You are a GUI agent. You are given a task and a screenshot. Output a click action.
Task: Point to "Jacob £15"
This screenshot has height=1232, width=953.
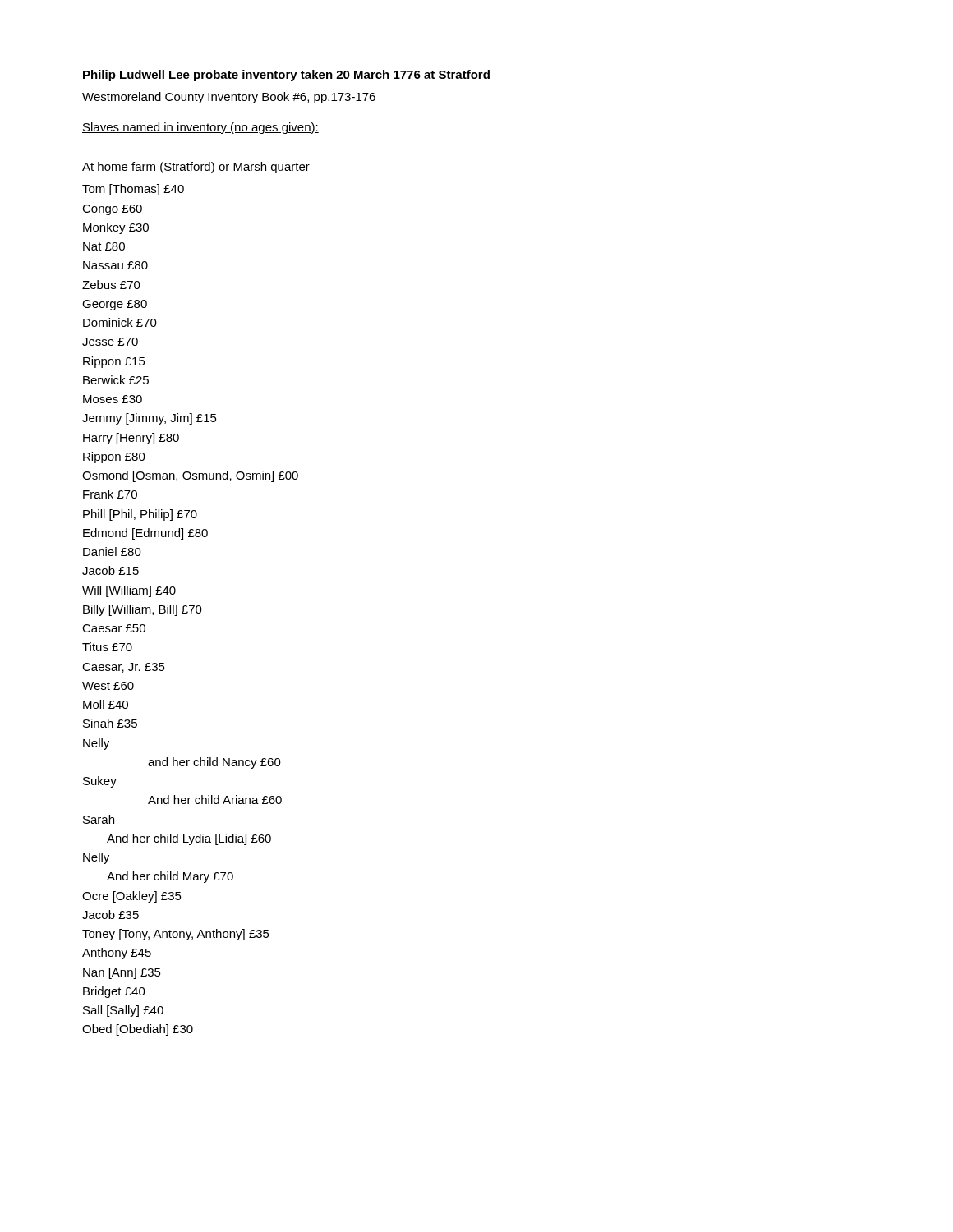tap(111, 571)
